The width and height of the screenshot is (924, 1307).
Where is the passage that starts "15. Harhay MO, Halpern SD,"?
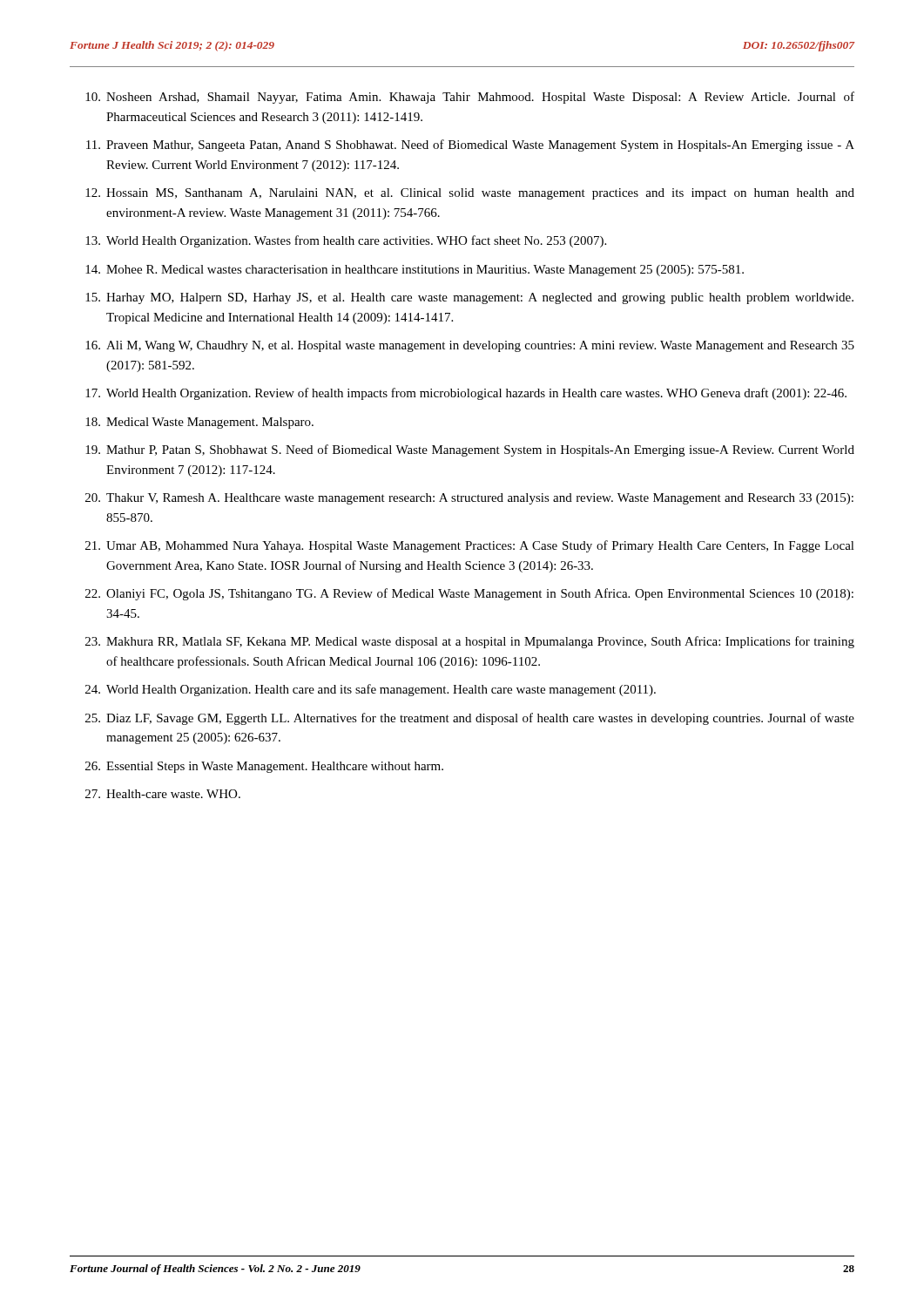click(x=462, y=307)
